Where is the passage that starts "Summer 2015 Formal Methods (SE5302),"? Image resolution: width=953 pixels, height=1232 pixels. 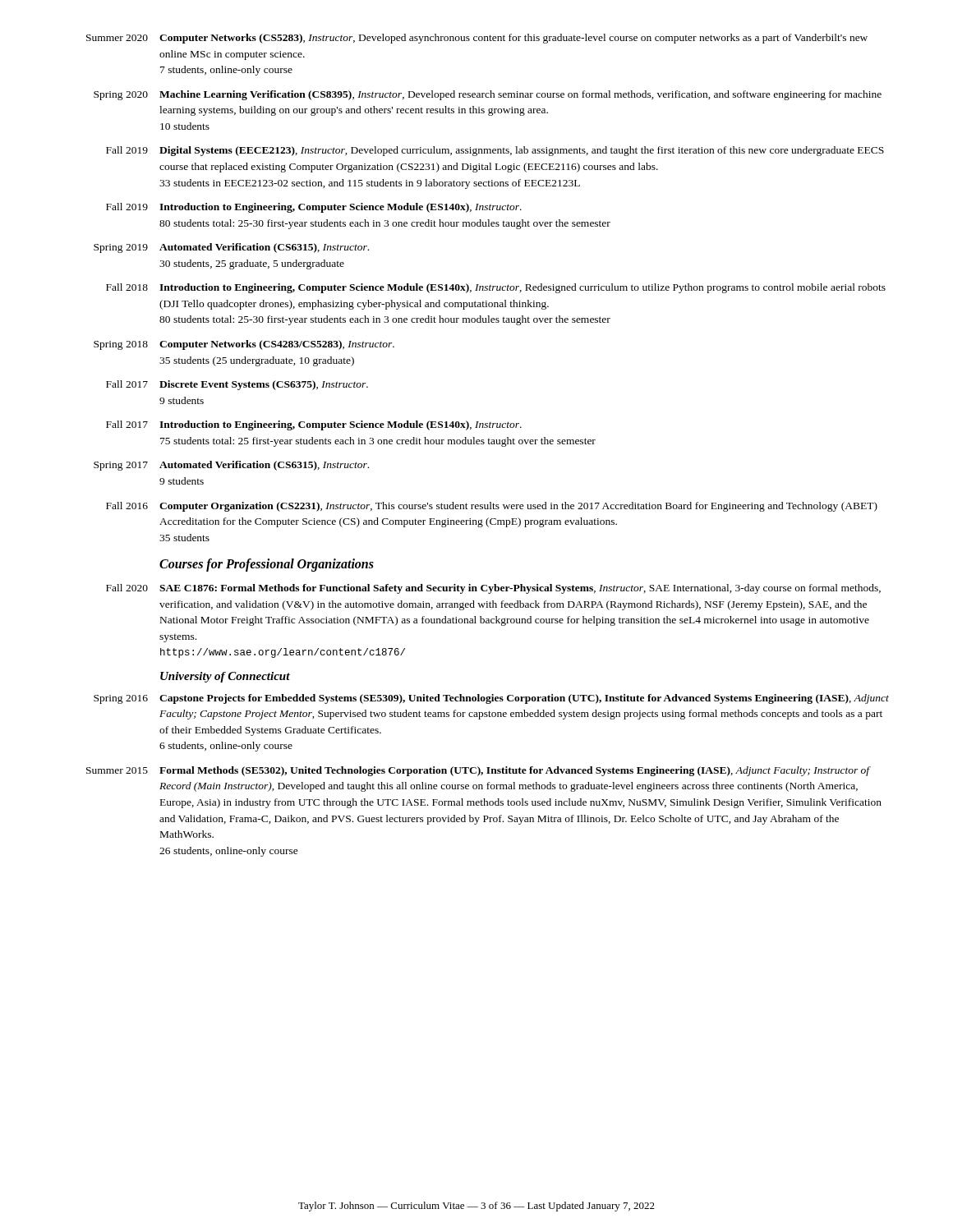tap(476, 810)
